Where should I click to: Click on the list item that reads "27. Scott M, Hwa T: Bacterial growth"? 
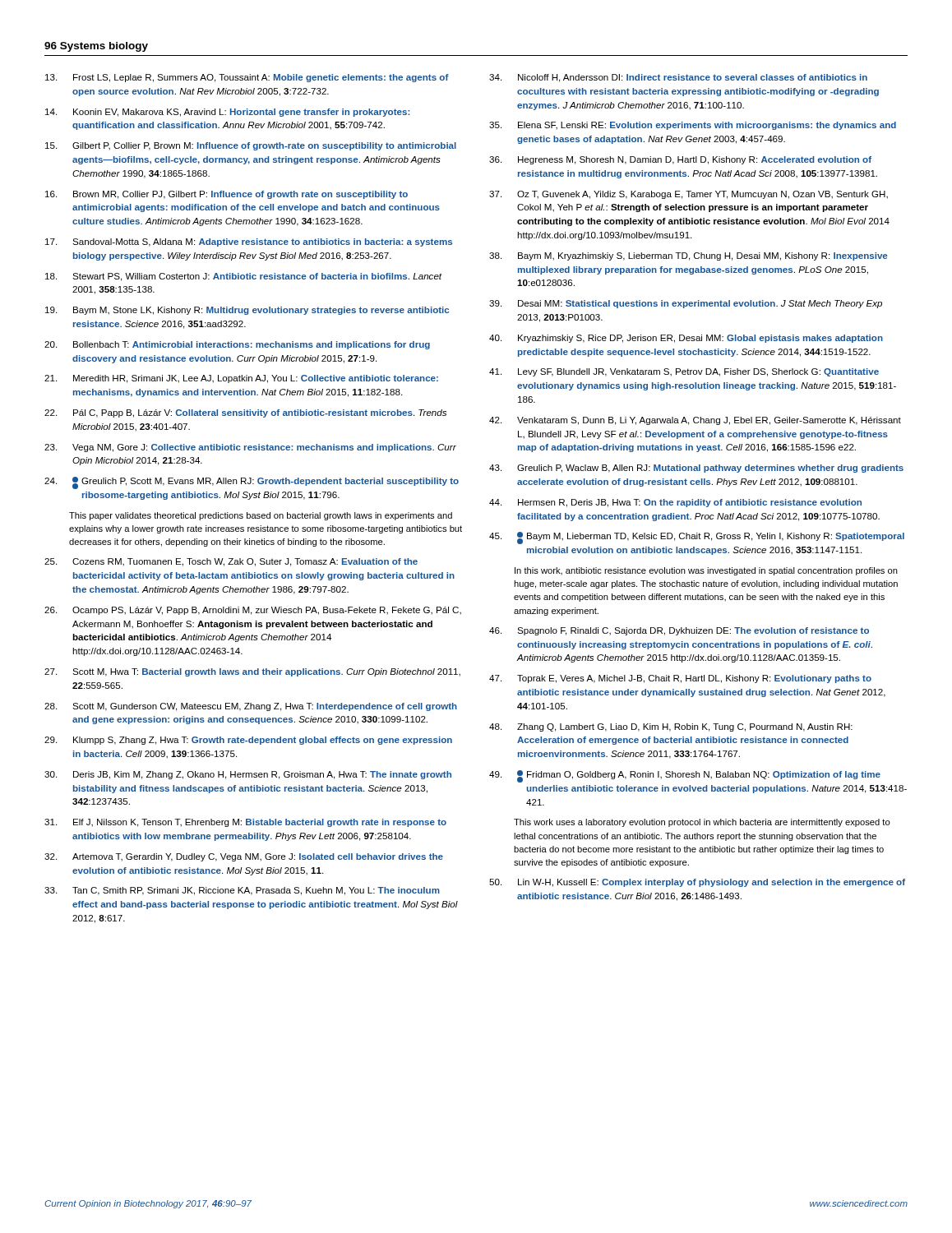pos(254,679)
